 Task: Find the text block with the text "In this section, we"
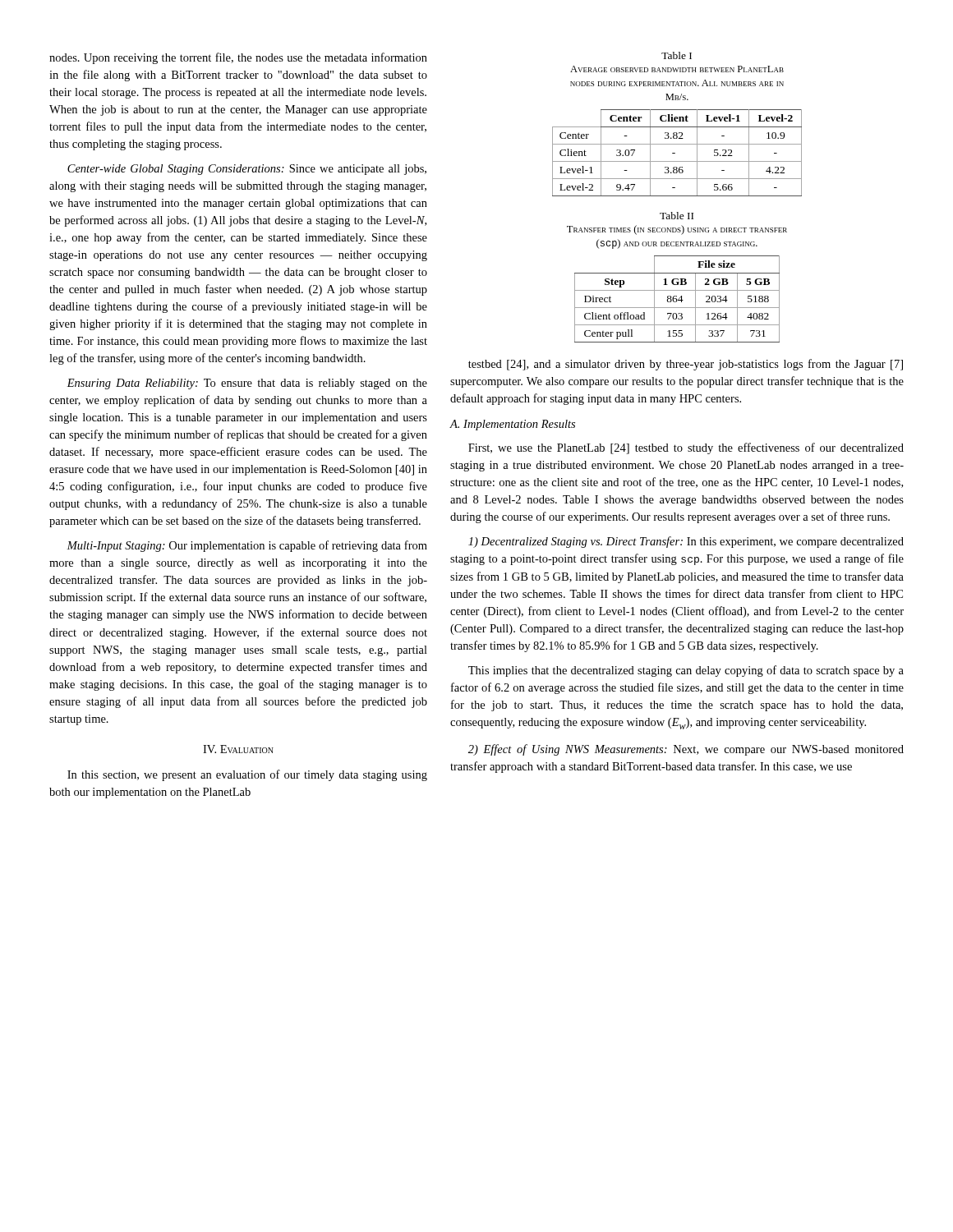pyautogui.click(x=238, y=783)
